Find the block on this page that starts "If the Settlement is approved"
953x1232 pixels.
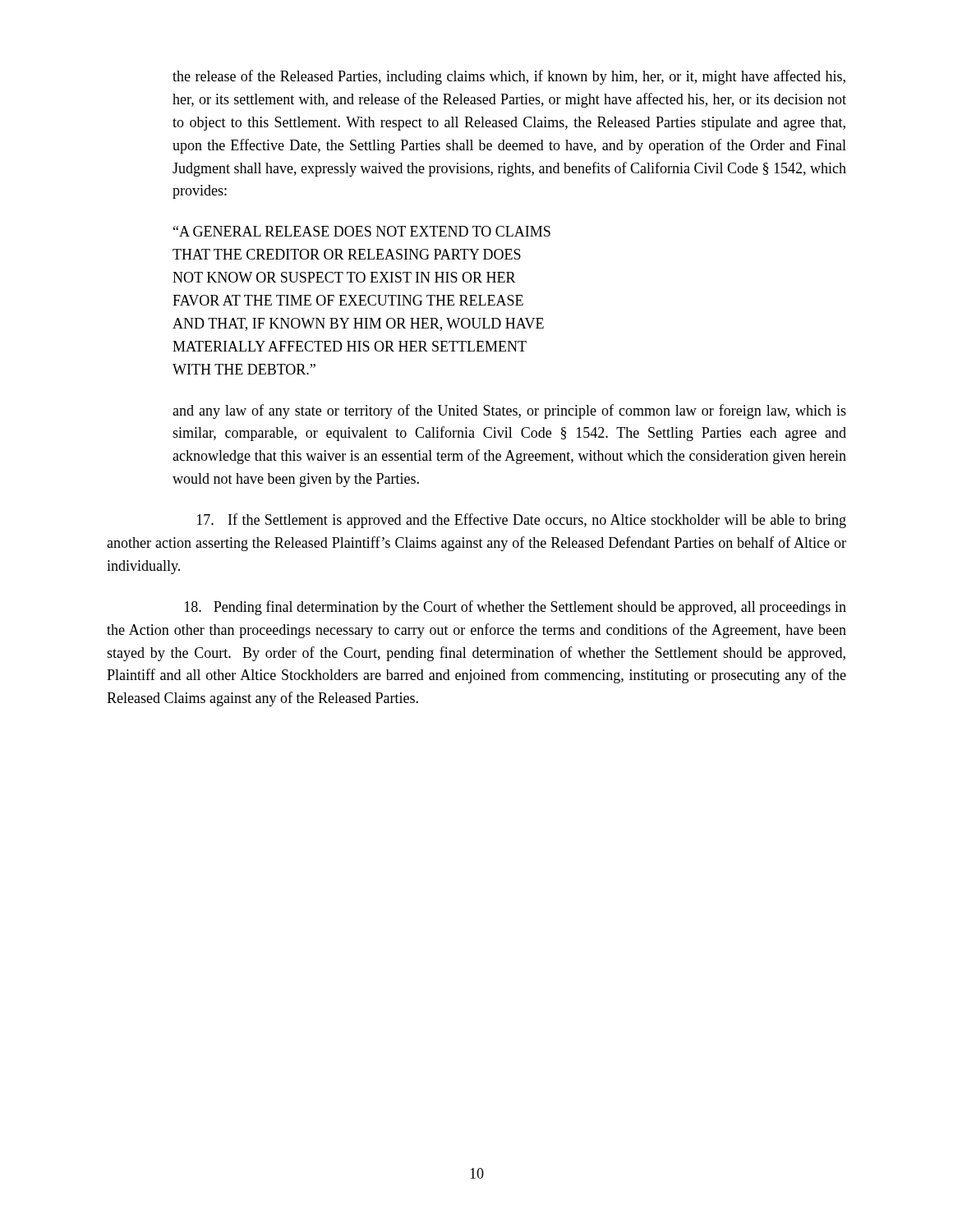[x=476, y=543]
